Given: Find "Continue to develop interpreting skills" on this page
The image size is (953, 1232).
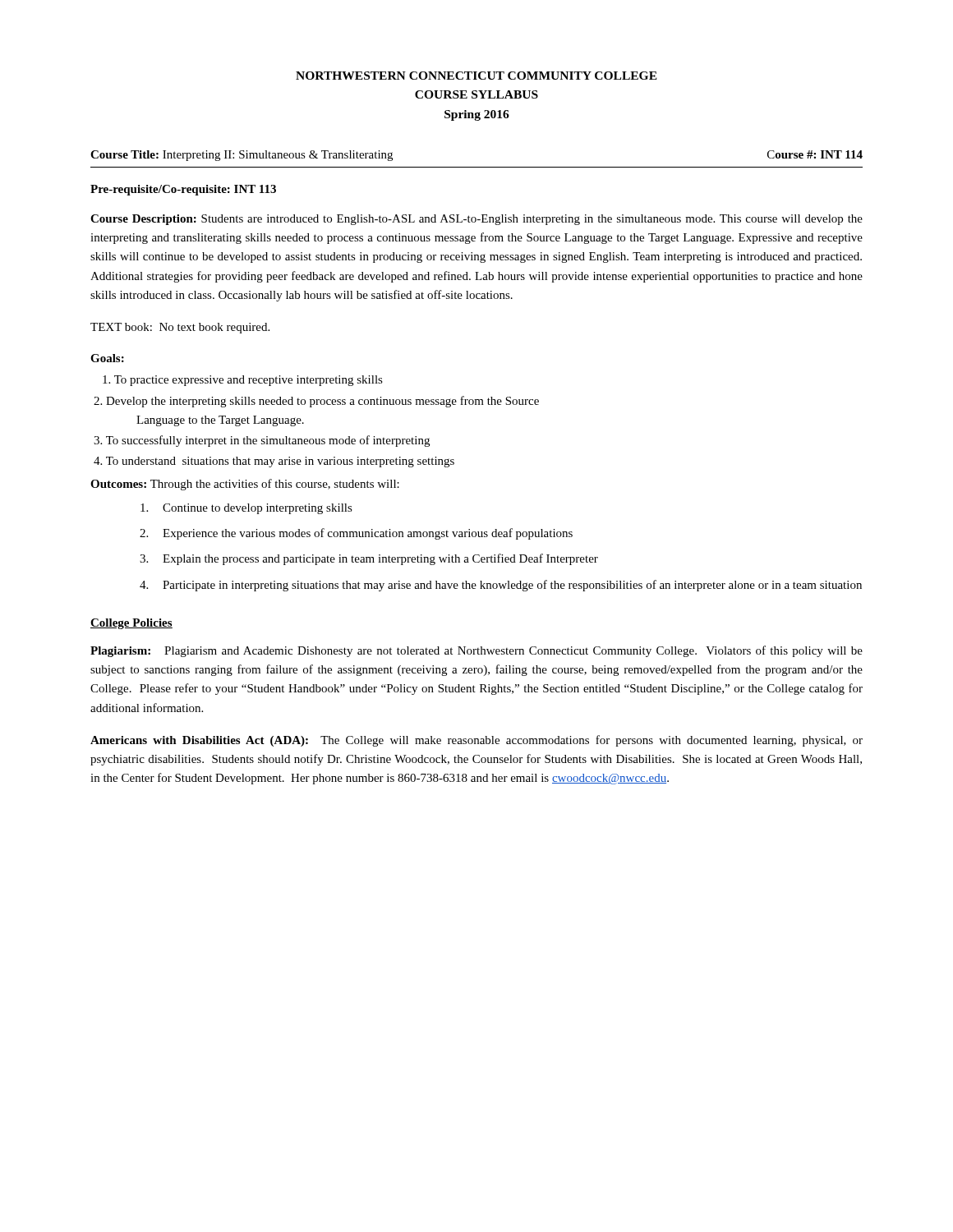Looking at the screenshot, I should point(246,508).
